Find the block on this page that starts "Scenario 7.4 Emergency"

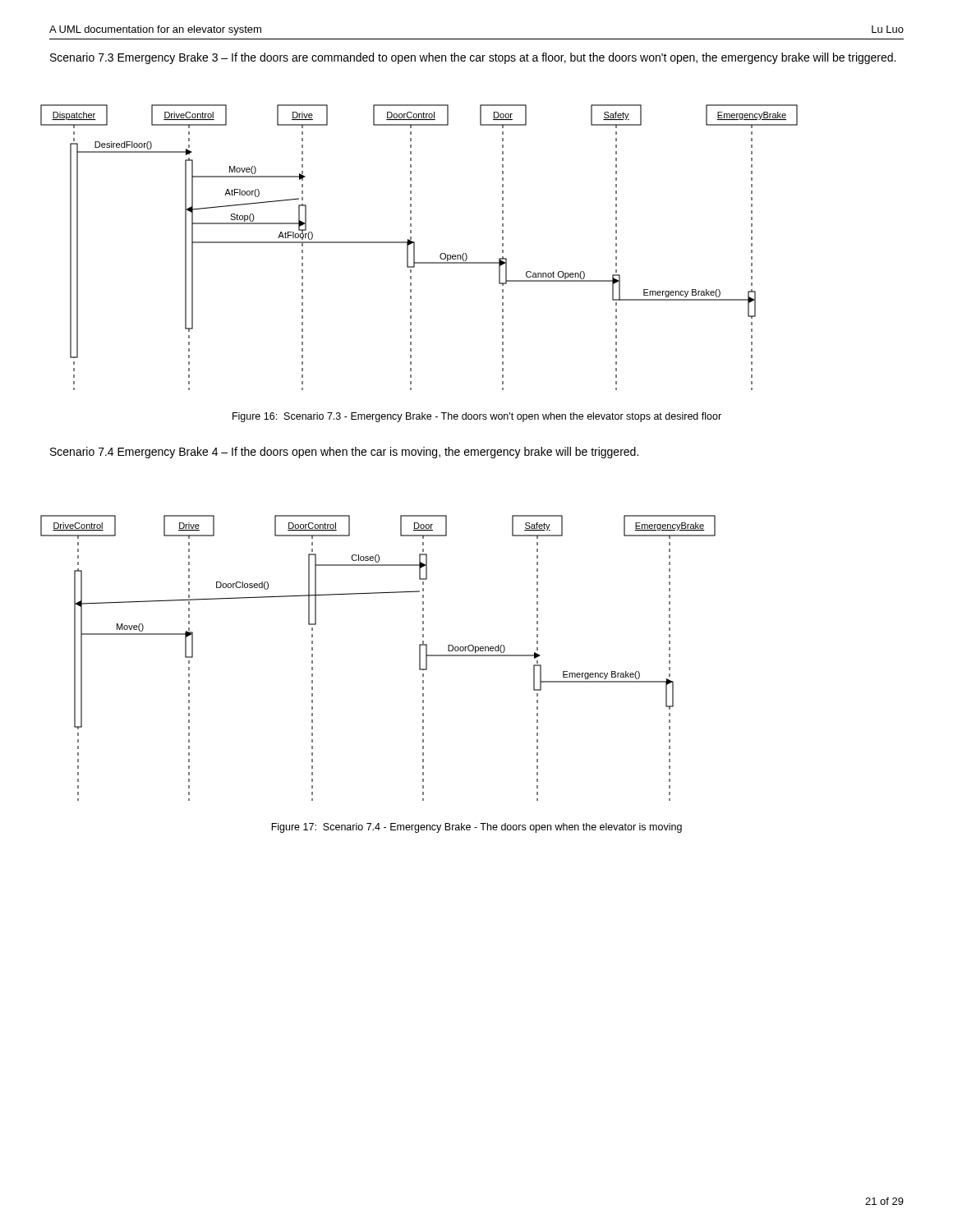click(x=344, y=452)
